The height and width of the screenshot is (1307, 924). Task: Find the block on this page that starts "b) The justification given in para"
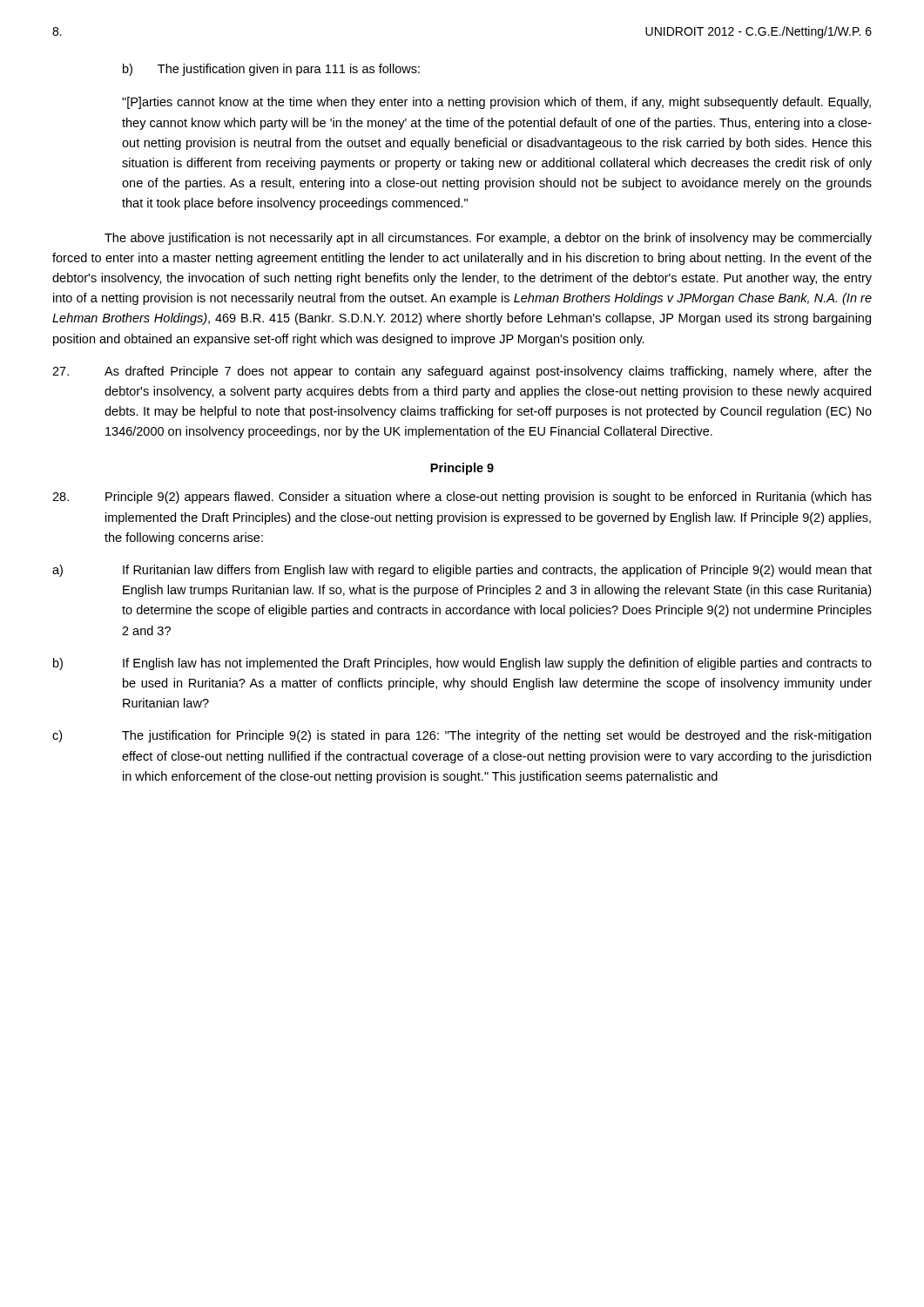pyautogui.click(x=271, y=69)
